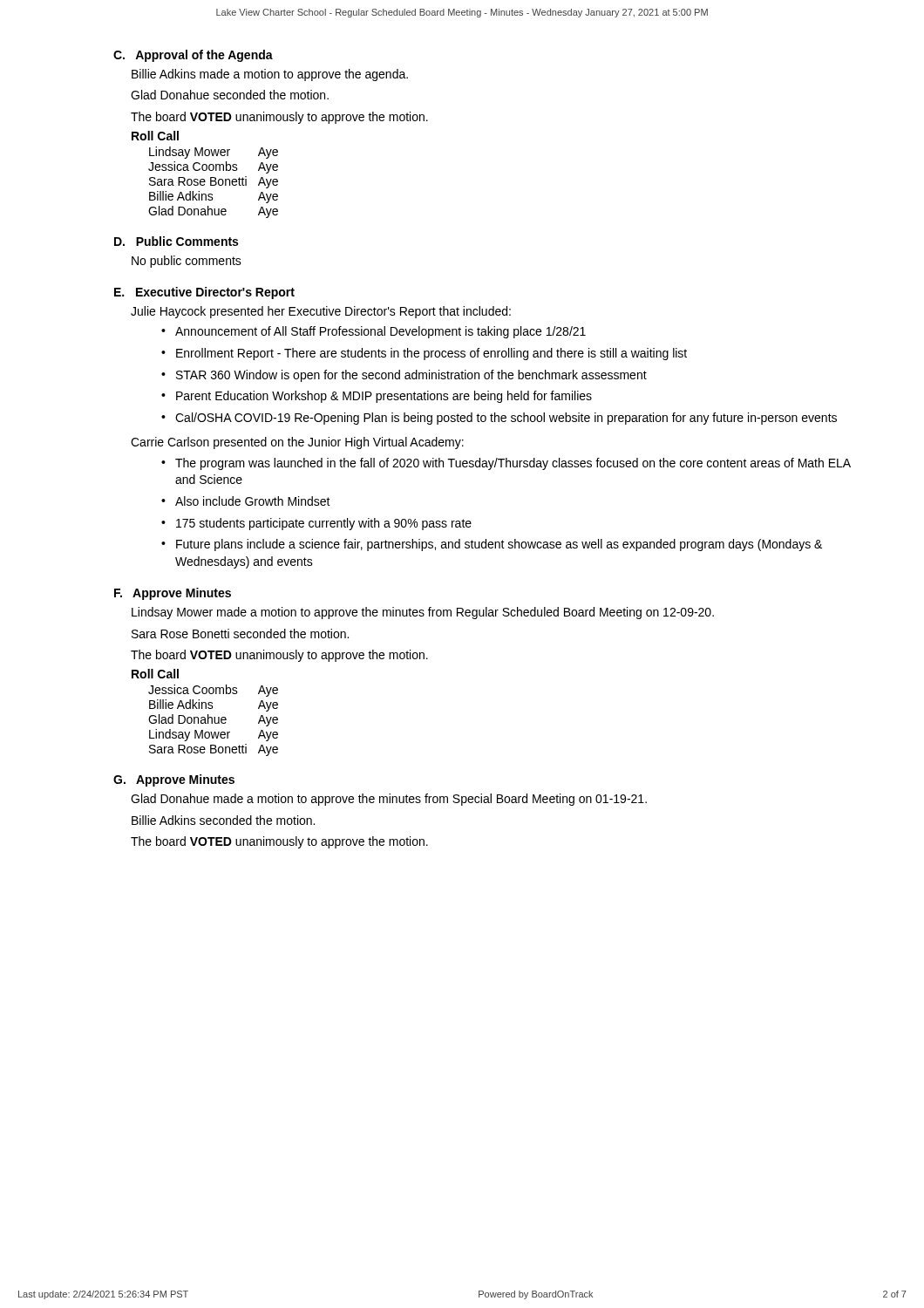Image resolution: width=924 pixels, height=1308 pixels.
Task: Locate the text block containing "Carrie Carlson presented on the"
Action: click(297, 443)
